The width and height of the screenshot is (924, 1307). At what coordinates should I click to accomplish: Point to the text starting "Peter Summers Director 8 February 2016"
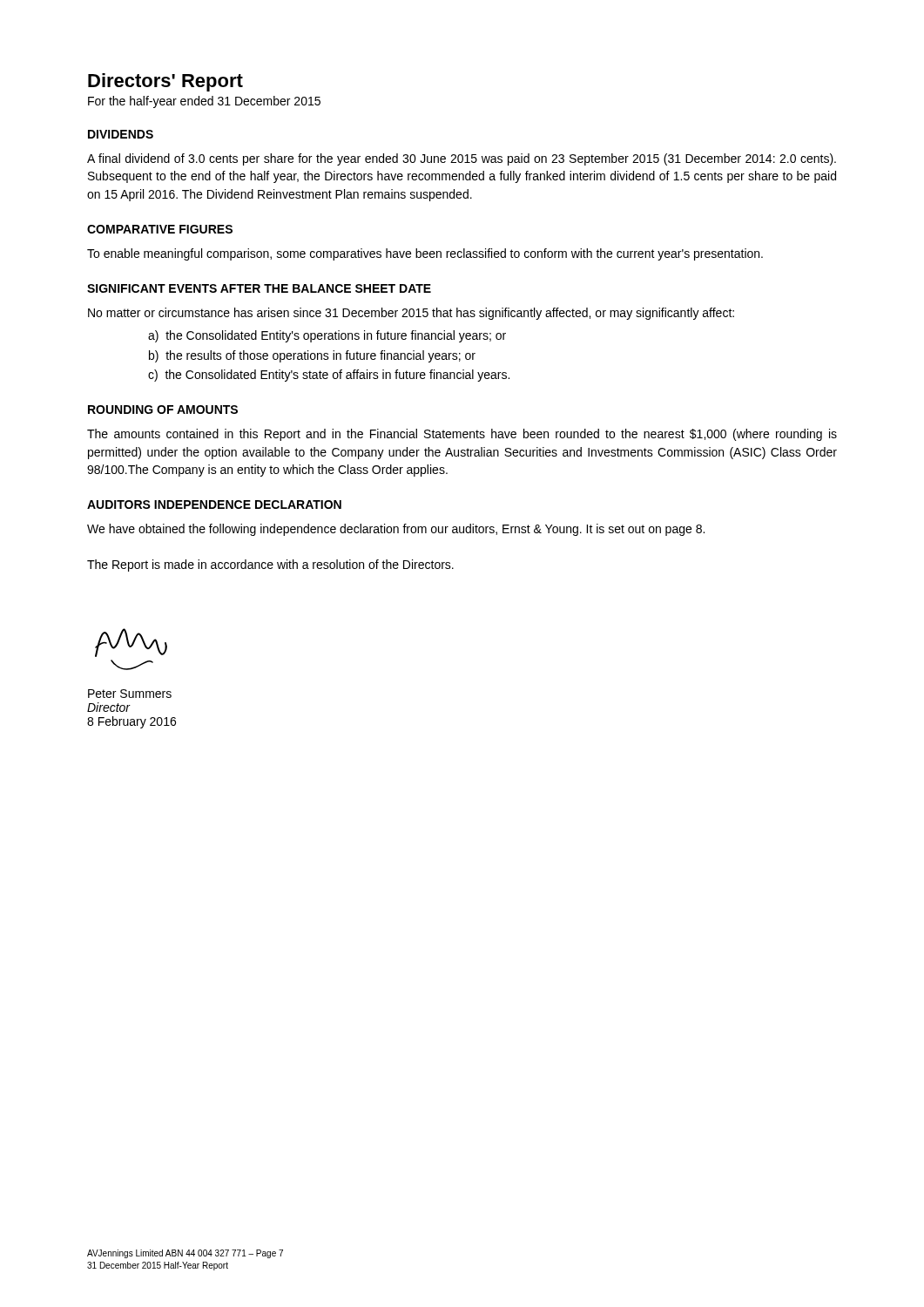click(130, 694)
